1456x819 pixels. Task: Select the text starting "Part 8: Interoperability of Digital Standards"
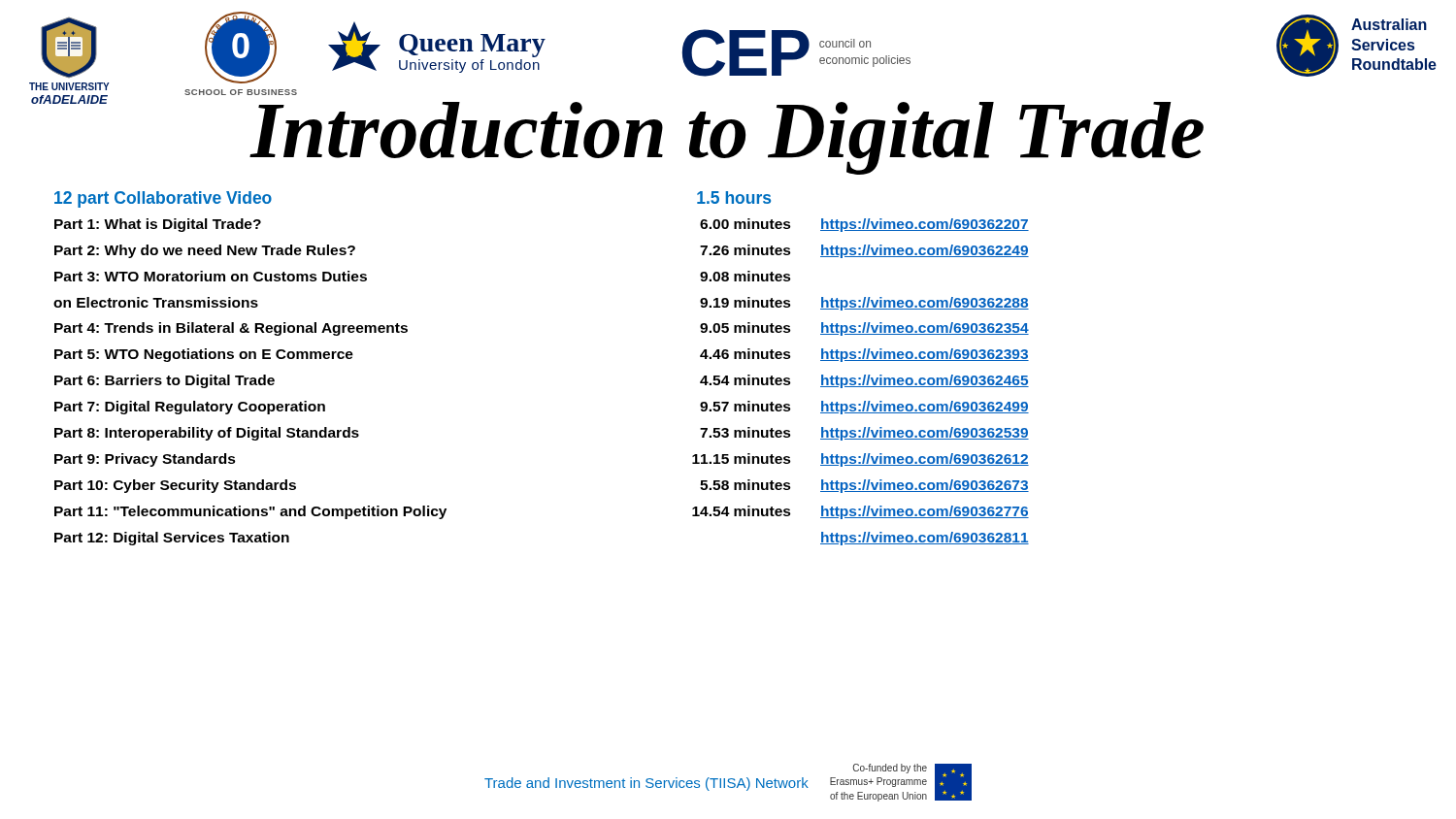[206, 433]
